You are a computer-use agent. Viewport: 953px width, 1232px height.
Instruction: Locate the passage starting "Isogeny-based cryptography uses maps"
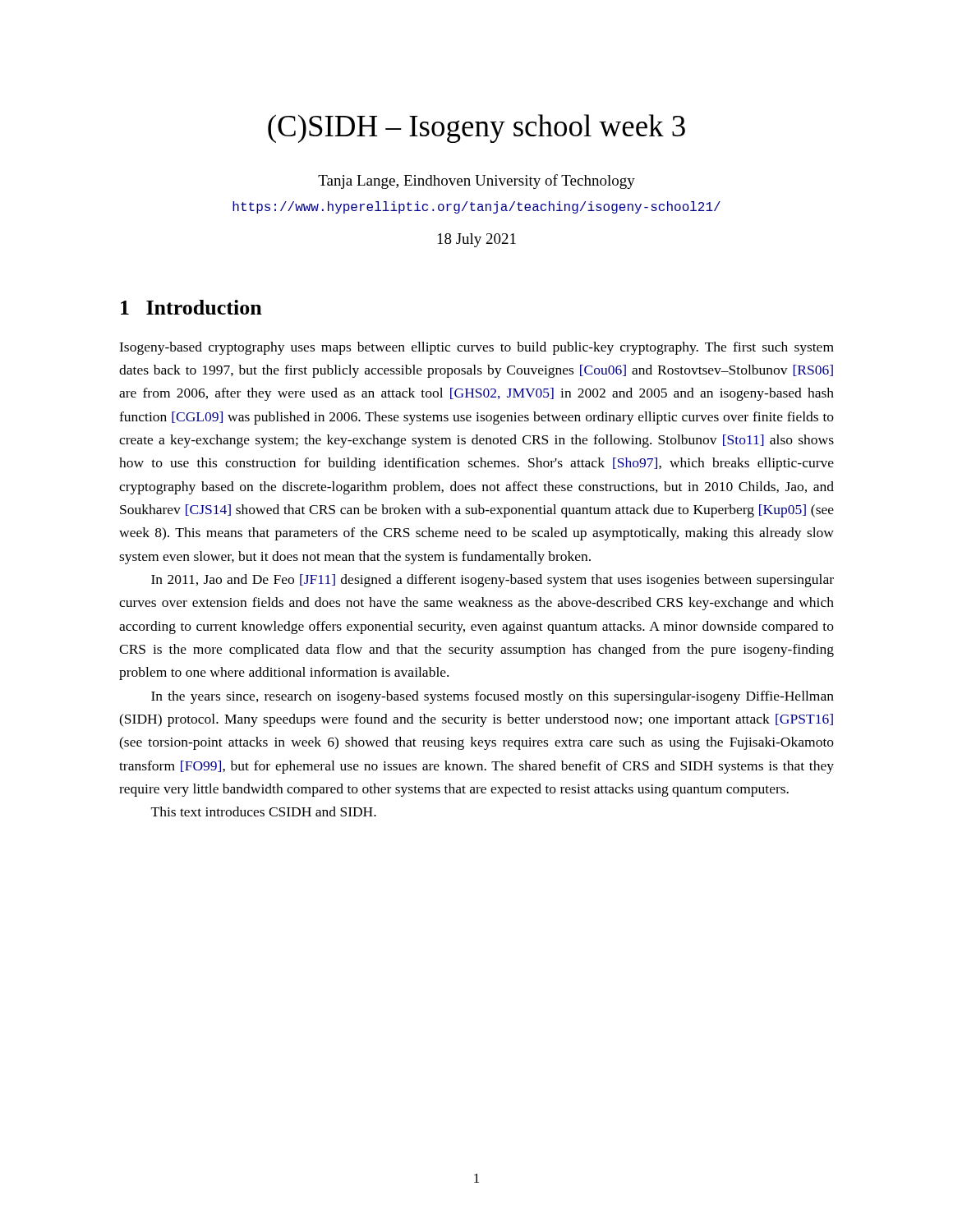(476, 579)
